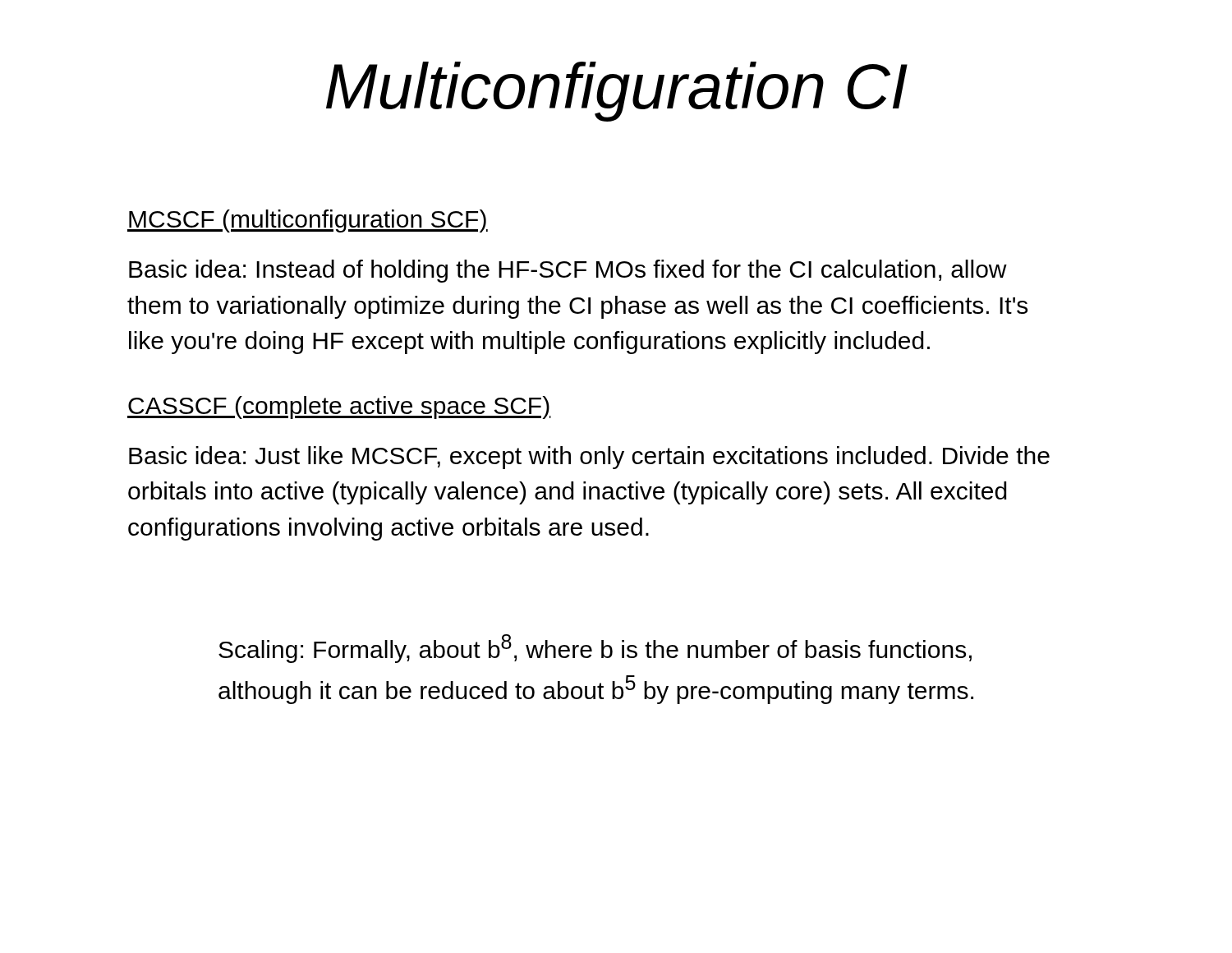
Task: Point to "CASSCF (complete active space SCF)"
Action: pos(339,407)
